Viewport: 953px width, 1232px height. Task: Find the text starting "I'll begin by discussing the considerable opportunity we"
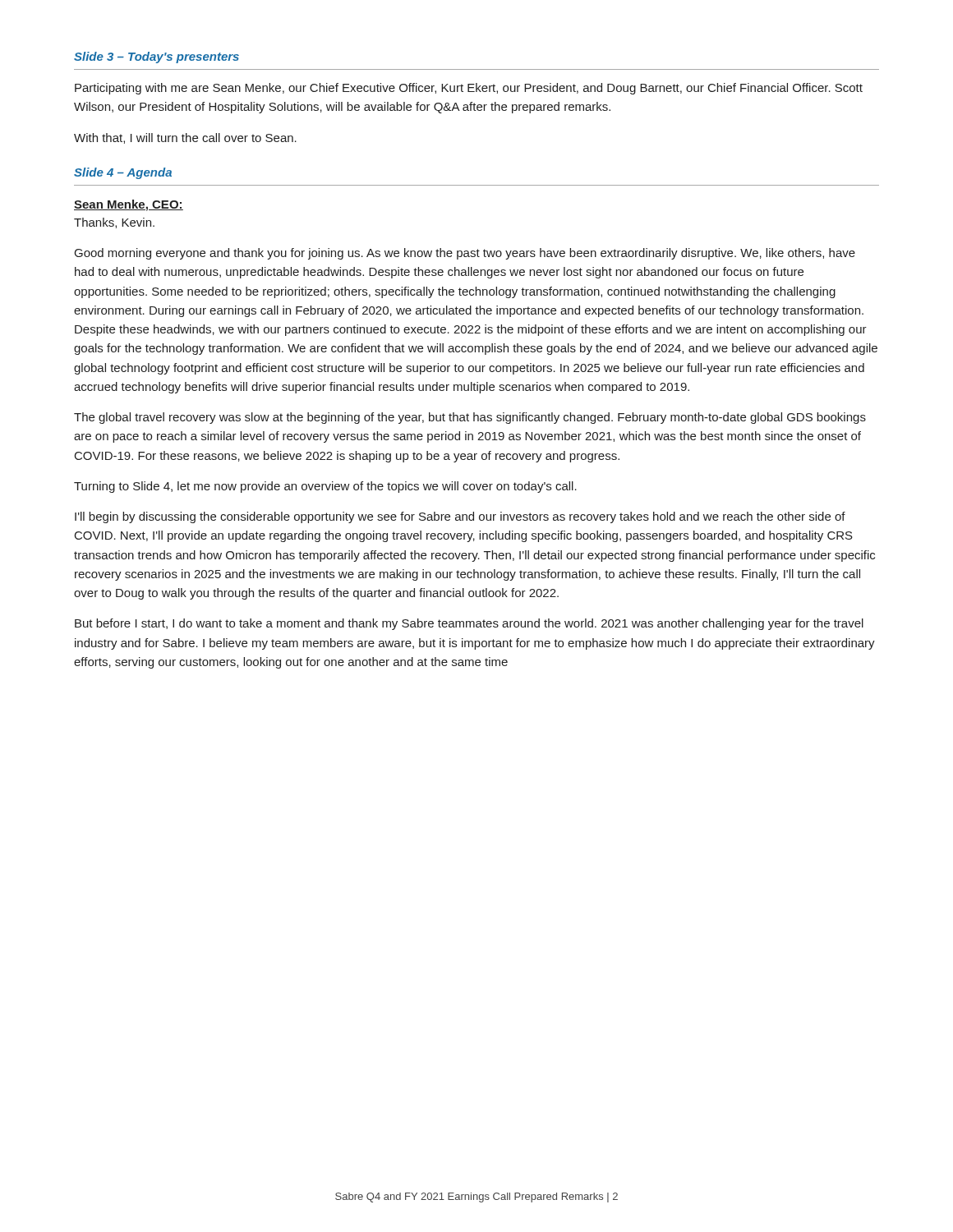coord(475,554)
